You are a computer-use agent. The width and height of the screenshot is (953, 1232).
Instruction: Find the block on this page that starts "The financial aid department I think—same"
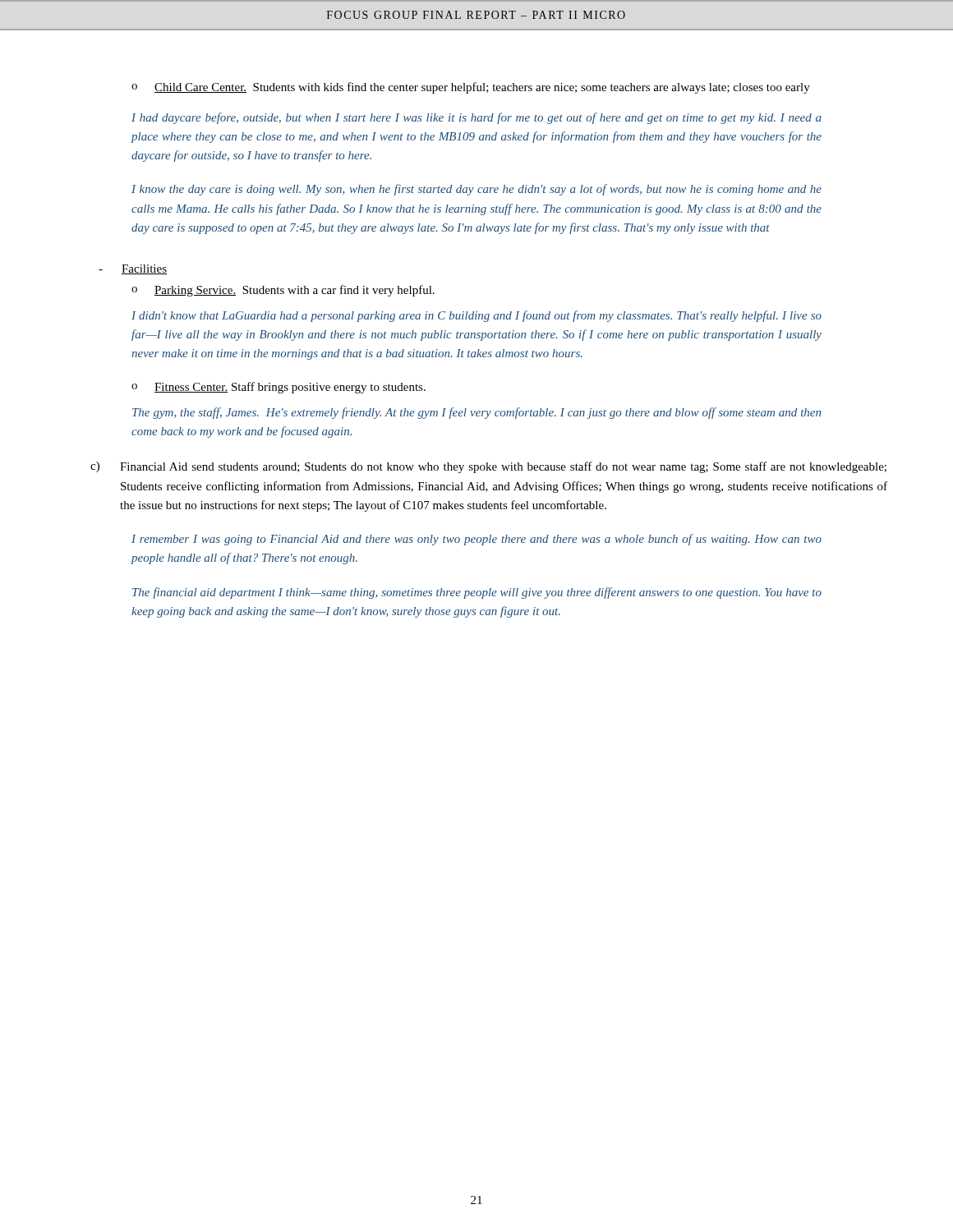coord(476,601)
